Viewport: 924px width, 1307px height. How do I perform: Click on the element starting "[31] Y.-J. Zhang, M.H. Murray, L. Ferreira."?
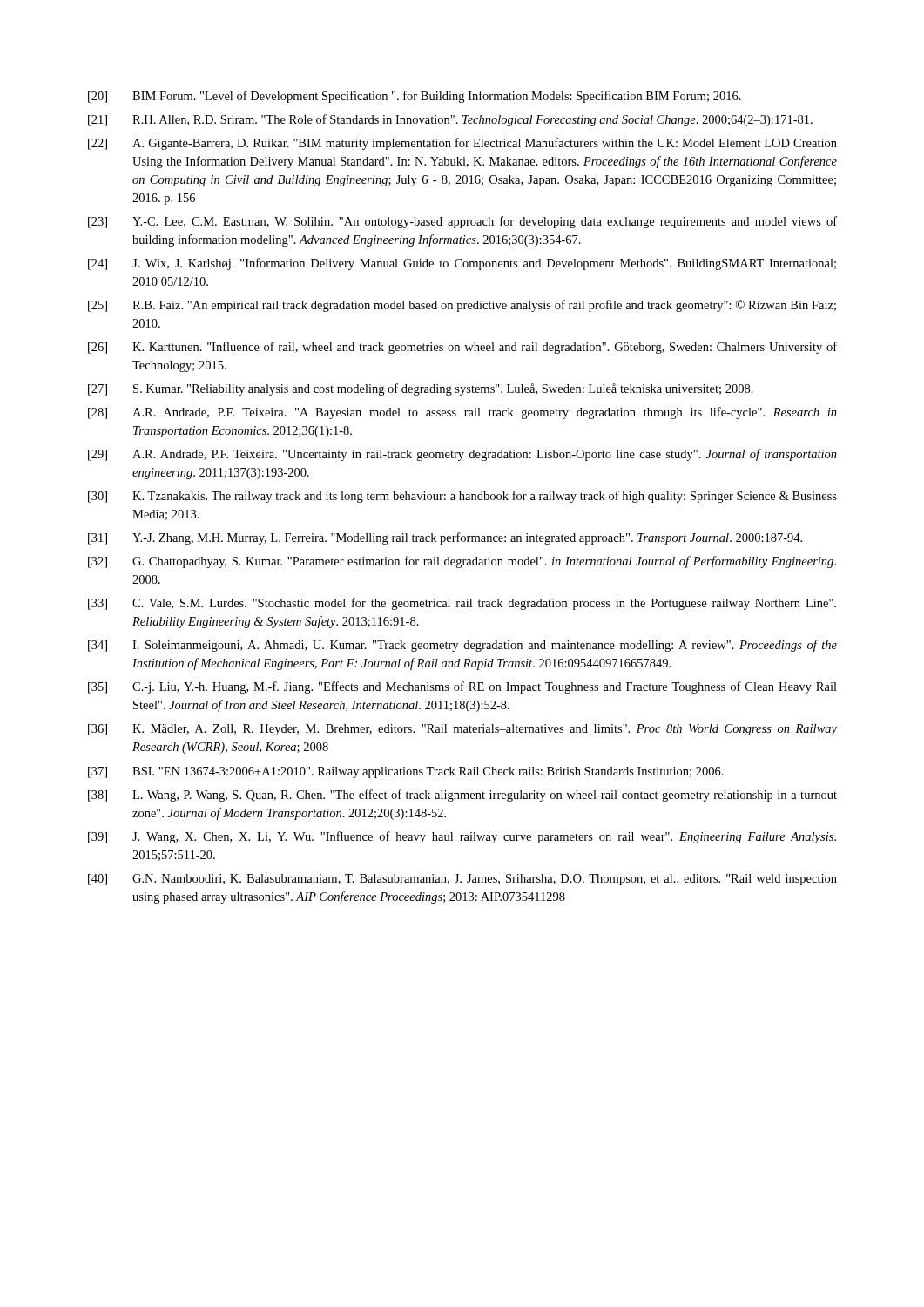[x=462, y=538]
